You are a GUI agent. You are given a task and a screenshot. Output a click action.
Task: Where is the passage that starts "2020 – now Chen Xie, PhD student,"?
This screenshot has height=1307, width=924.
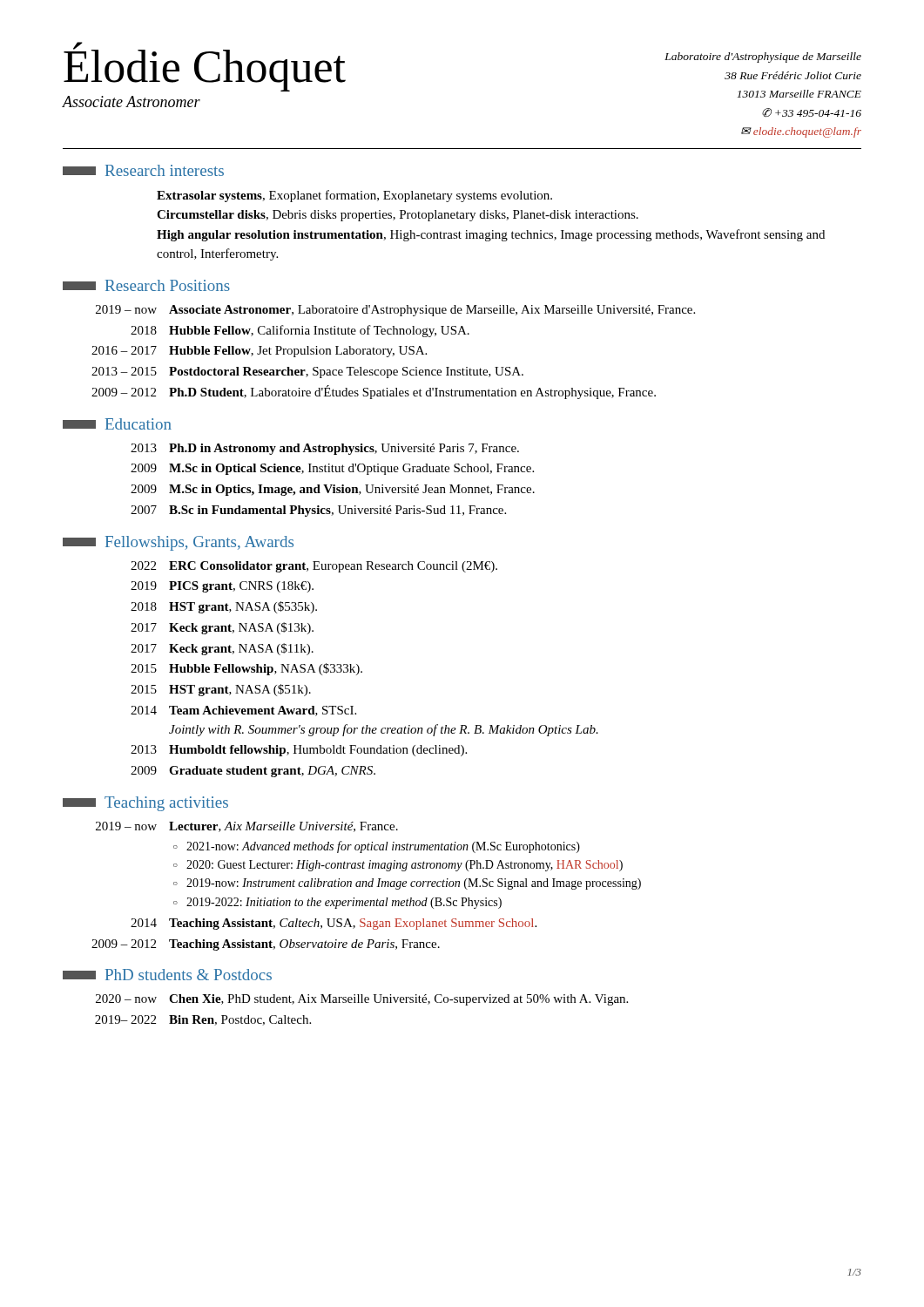pyautogui.click(x=462, y=1000)
